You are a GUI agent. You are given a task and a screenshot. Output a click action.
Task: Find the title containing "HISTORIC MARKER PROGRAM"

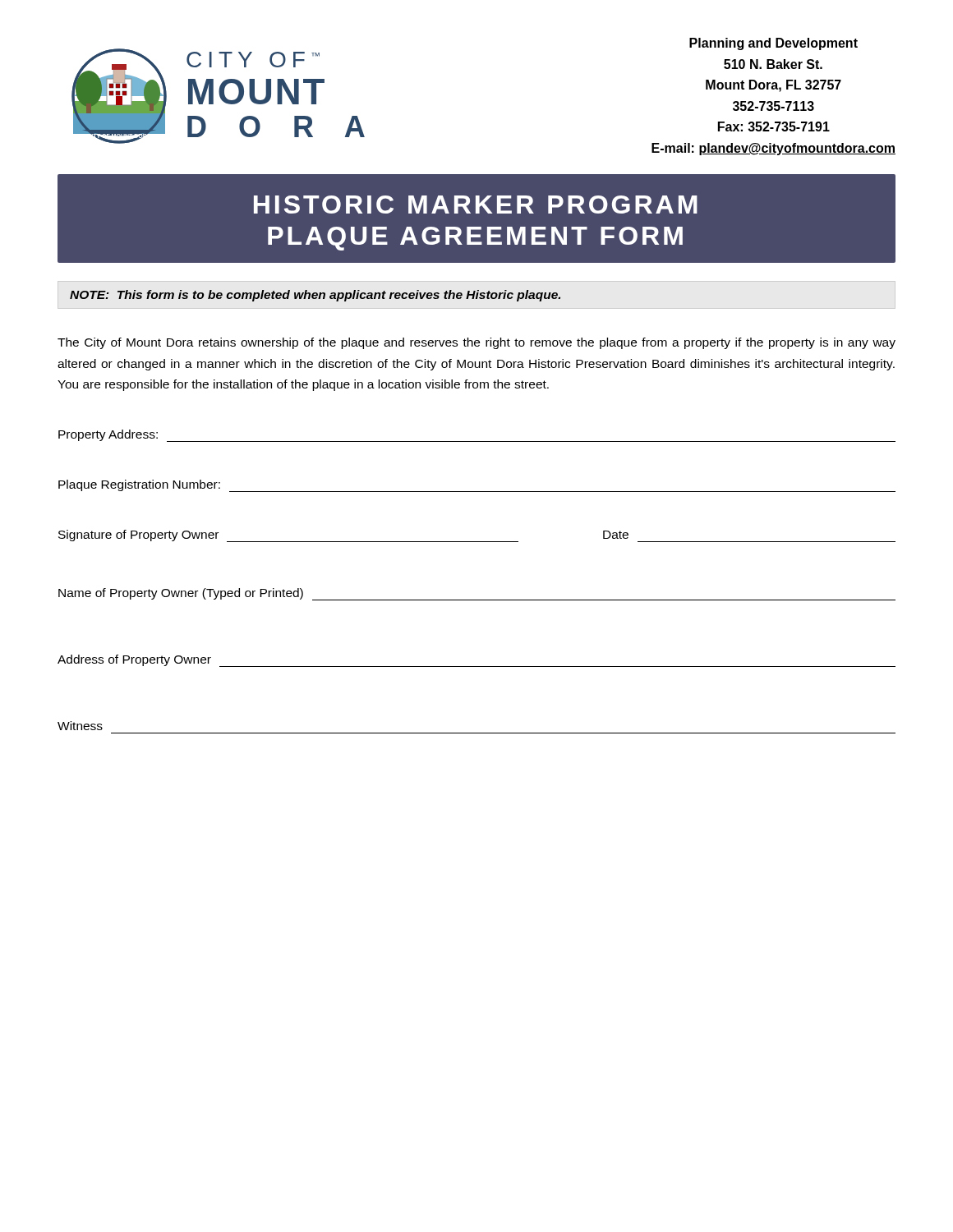point(476,220)
